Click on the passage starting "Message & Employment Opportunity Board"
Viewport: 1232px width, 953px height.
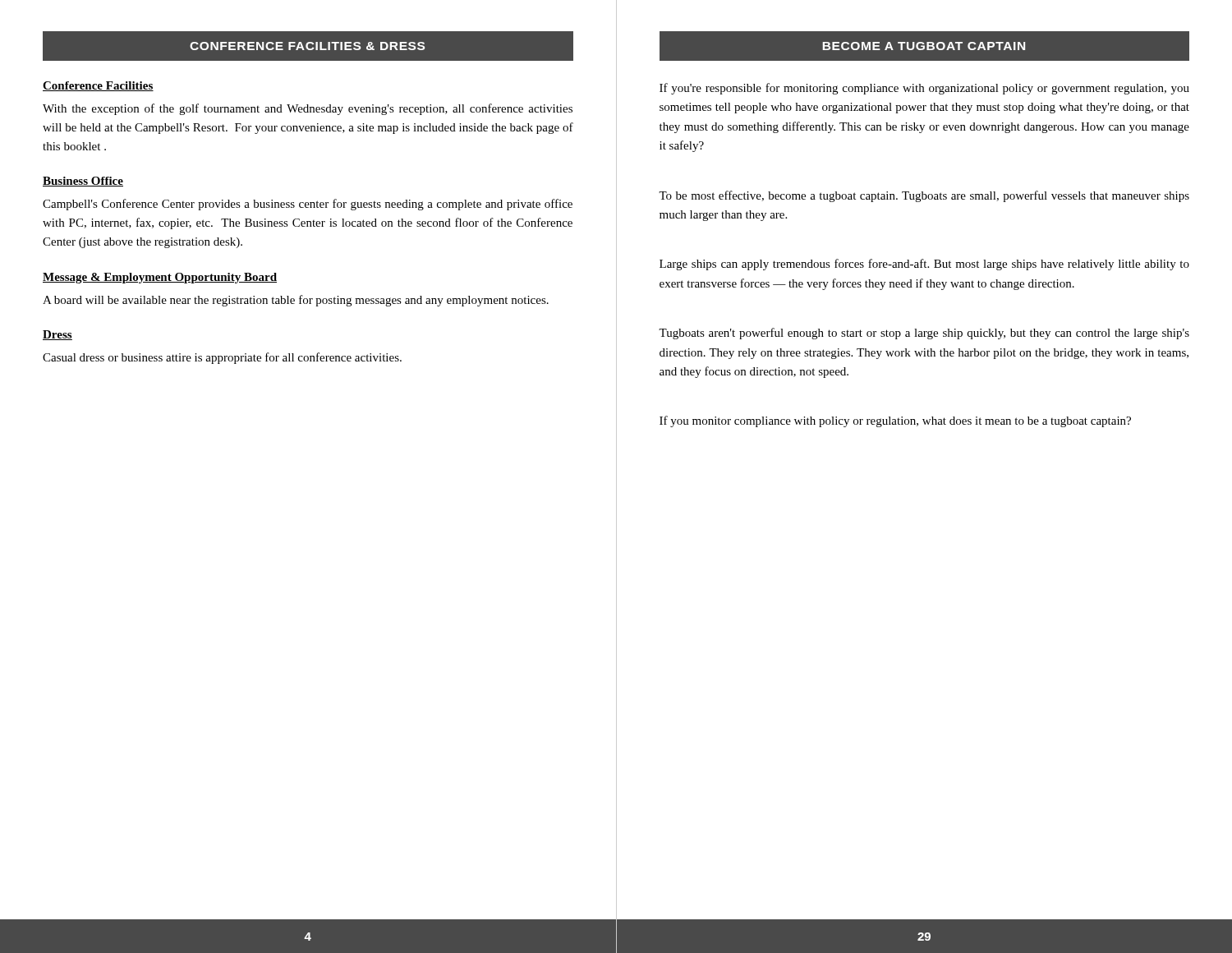[160, 278]
